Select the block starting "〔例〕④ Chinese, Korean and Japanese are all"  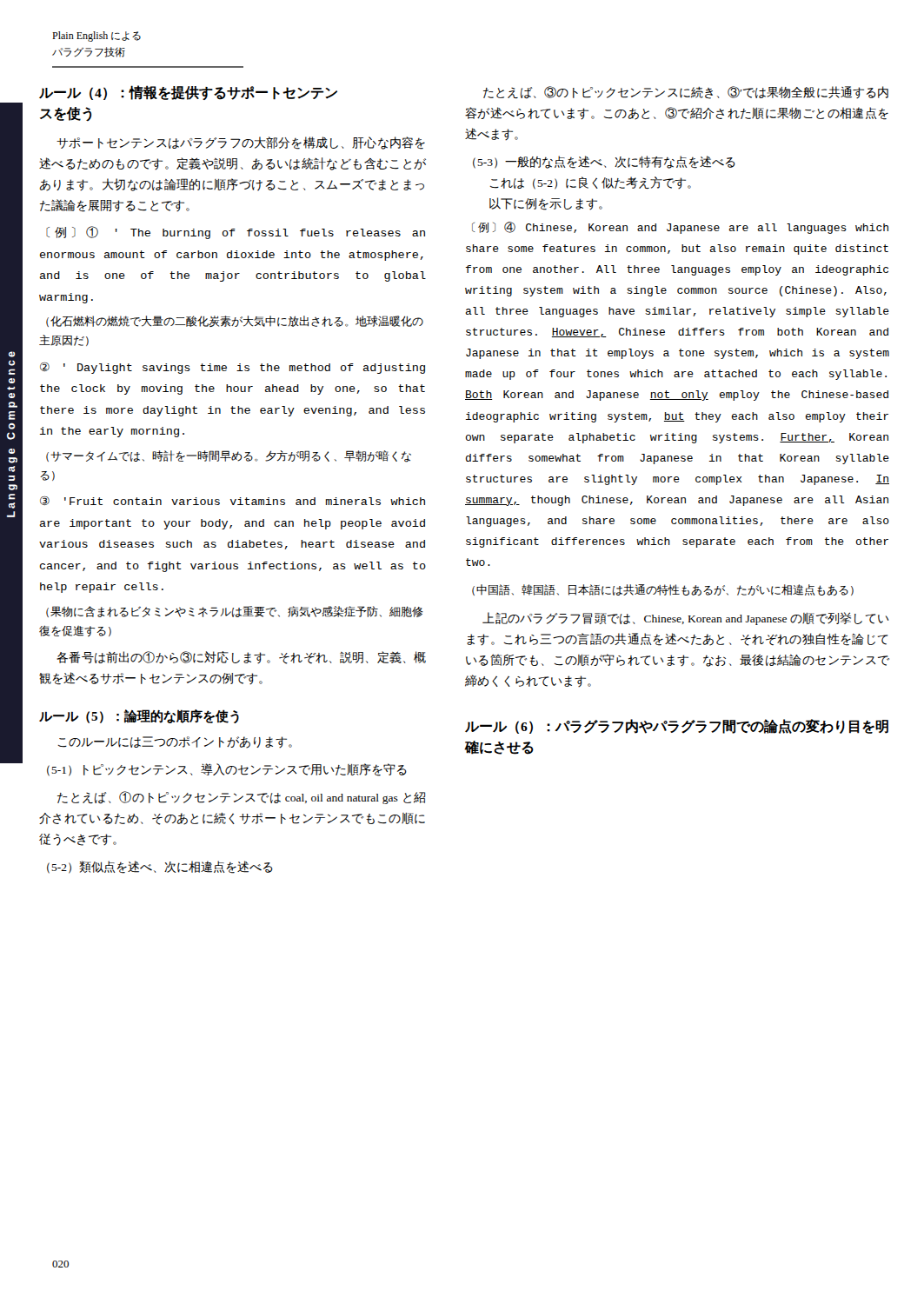677,396
